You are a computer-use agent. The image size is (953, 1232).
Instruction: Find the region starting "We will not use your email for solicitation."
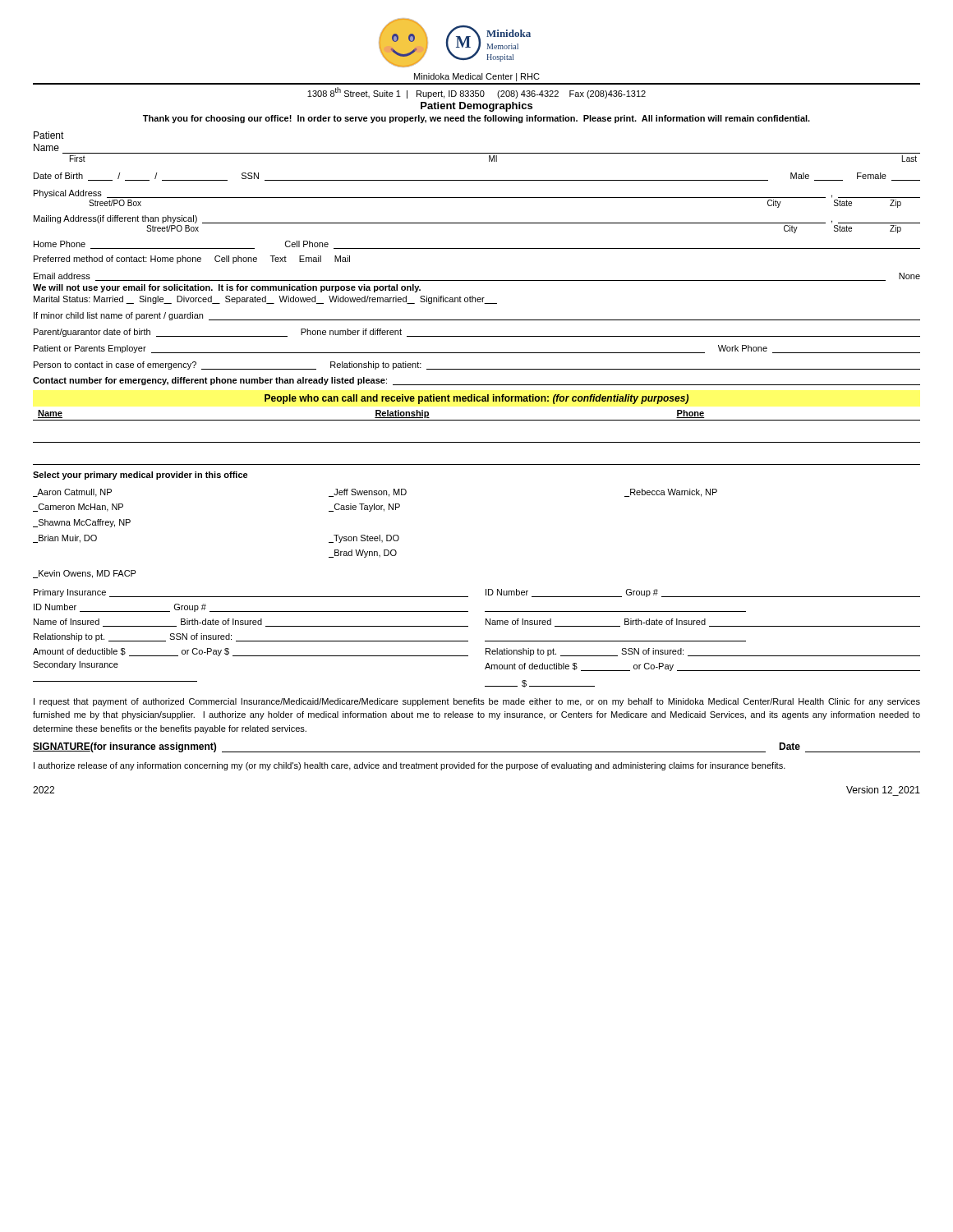pyautogui.click(x=227, y=287)
